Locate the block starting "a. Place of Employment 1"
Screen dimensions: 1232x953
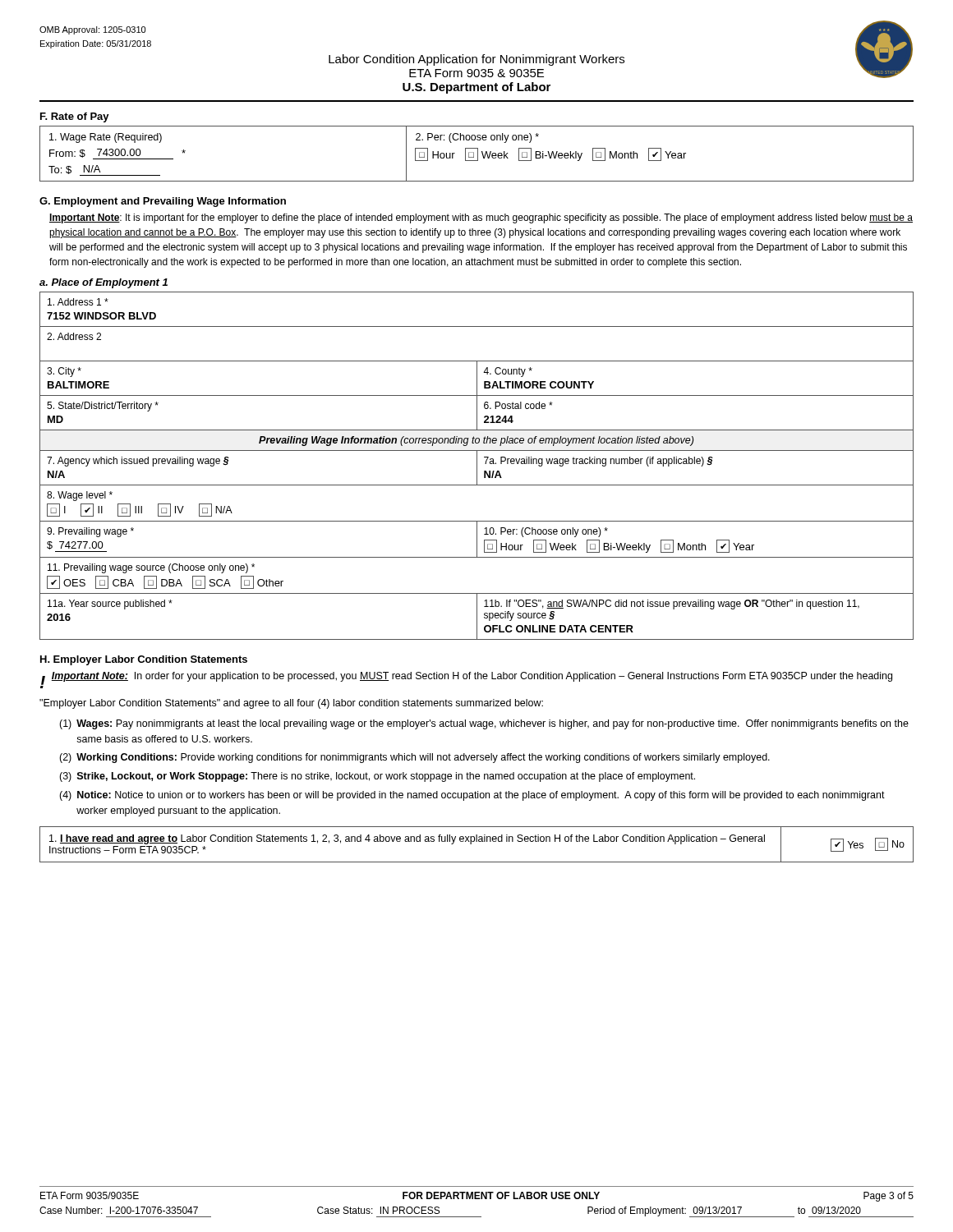point(104,282)
